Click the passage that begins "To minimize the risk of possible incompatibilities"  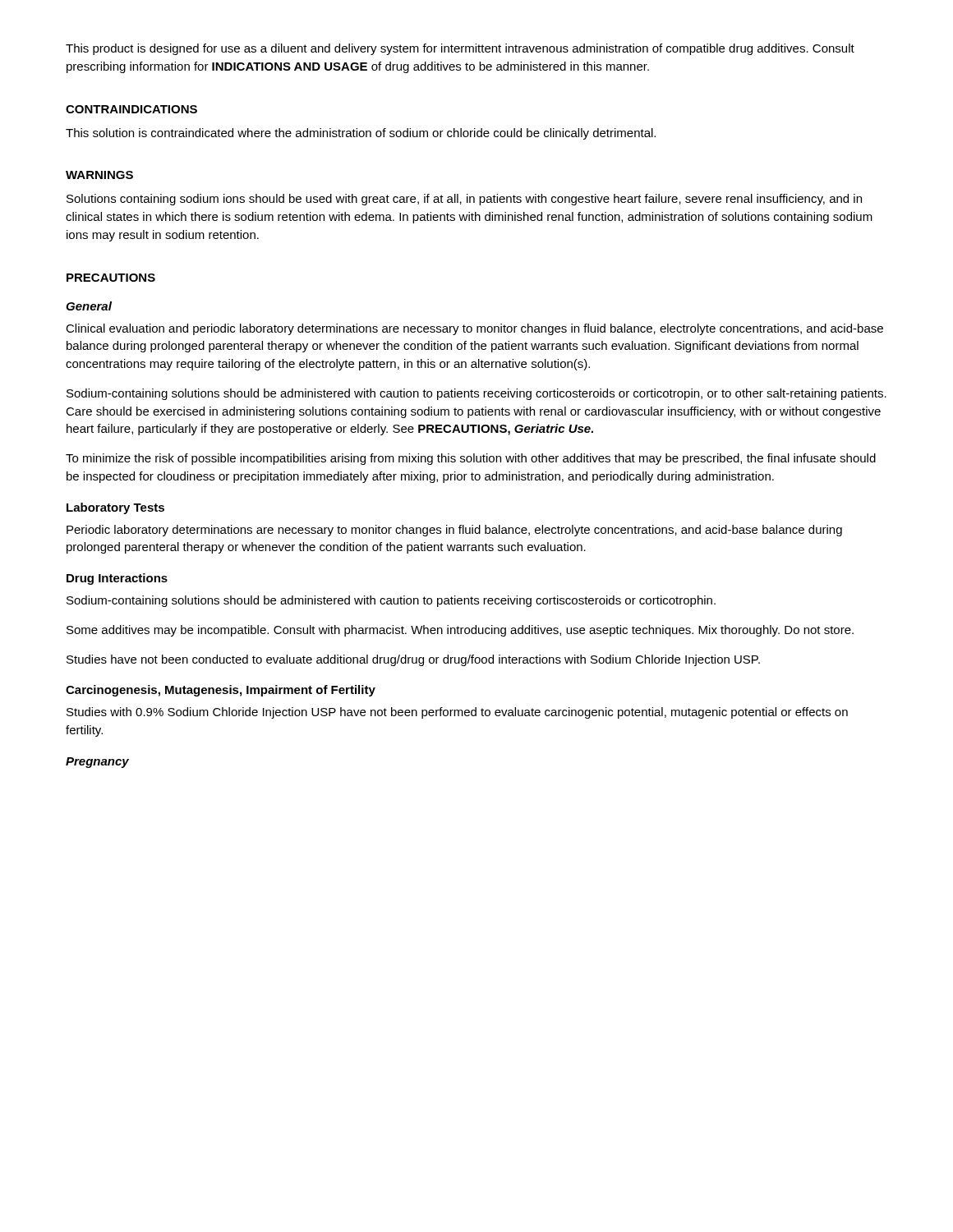[471, 467]
